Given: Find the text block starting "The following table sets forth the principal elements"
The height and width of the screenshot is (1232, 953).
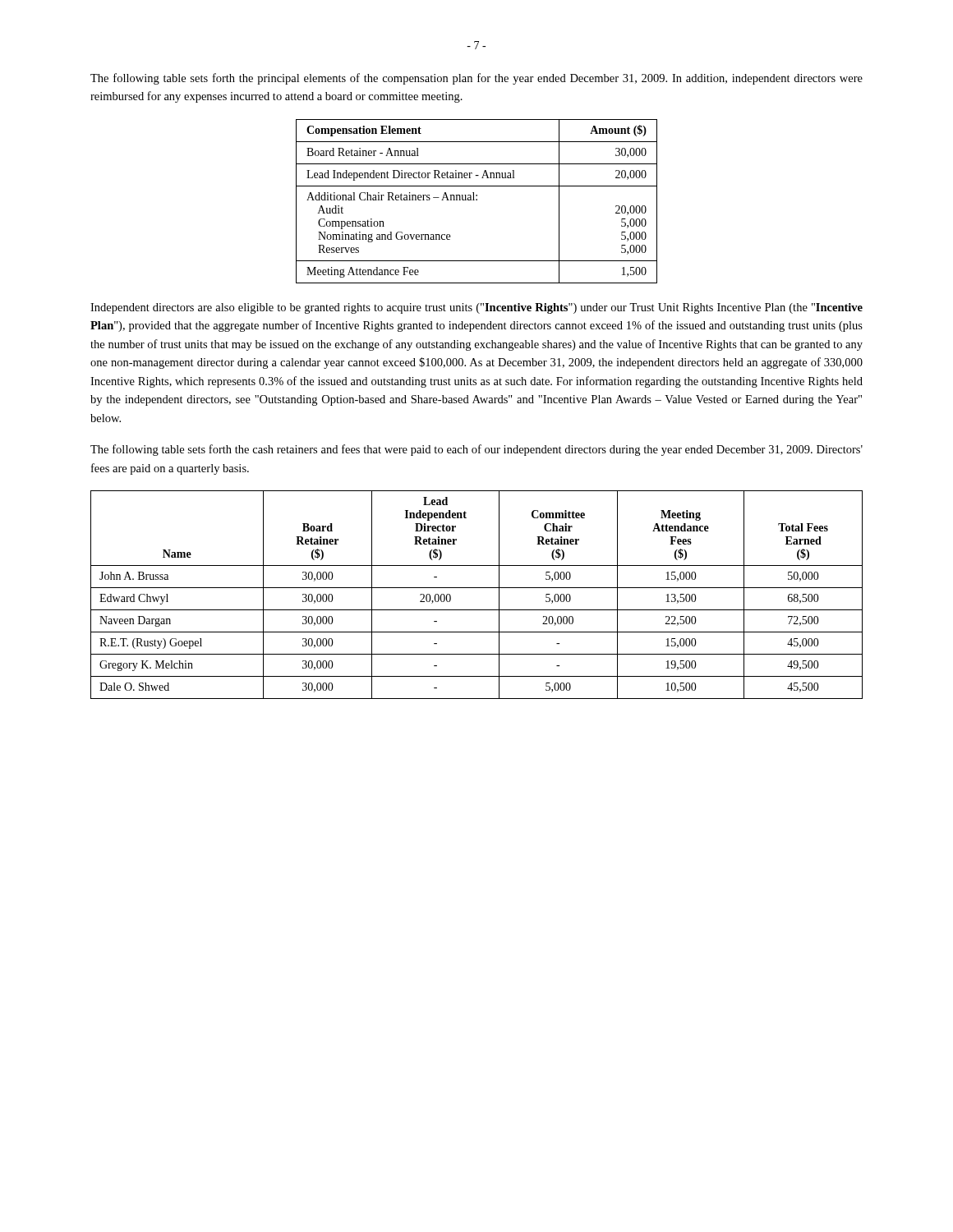Looking at the screenshot, I should coord(476,87).
